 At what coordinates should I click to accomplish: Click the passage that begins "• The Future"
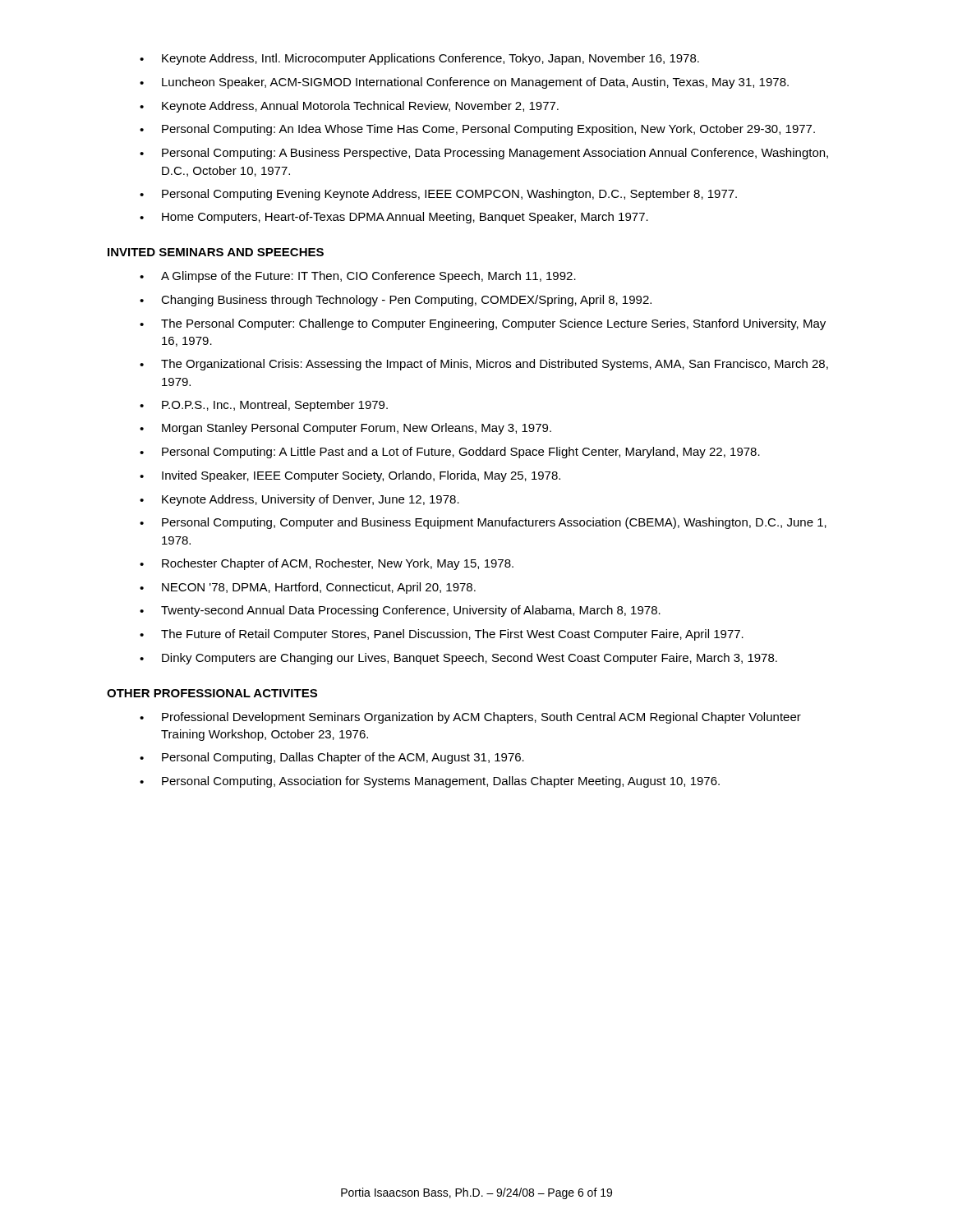(493, 634)
